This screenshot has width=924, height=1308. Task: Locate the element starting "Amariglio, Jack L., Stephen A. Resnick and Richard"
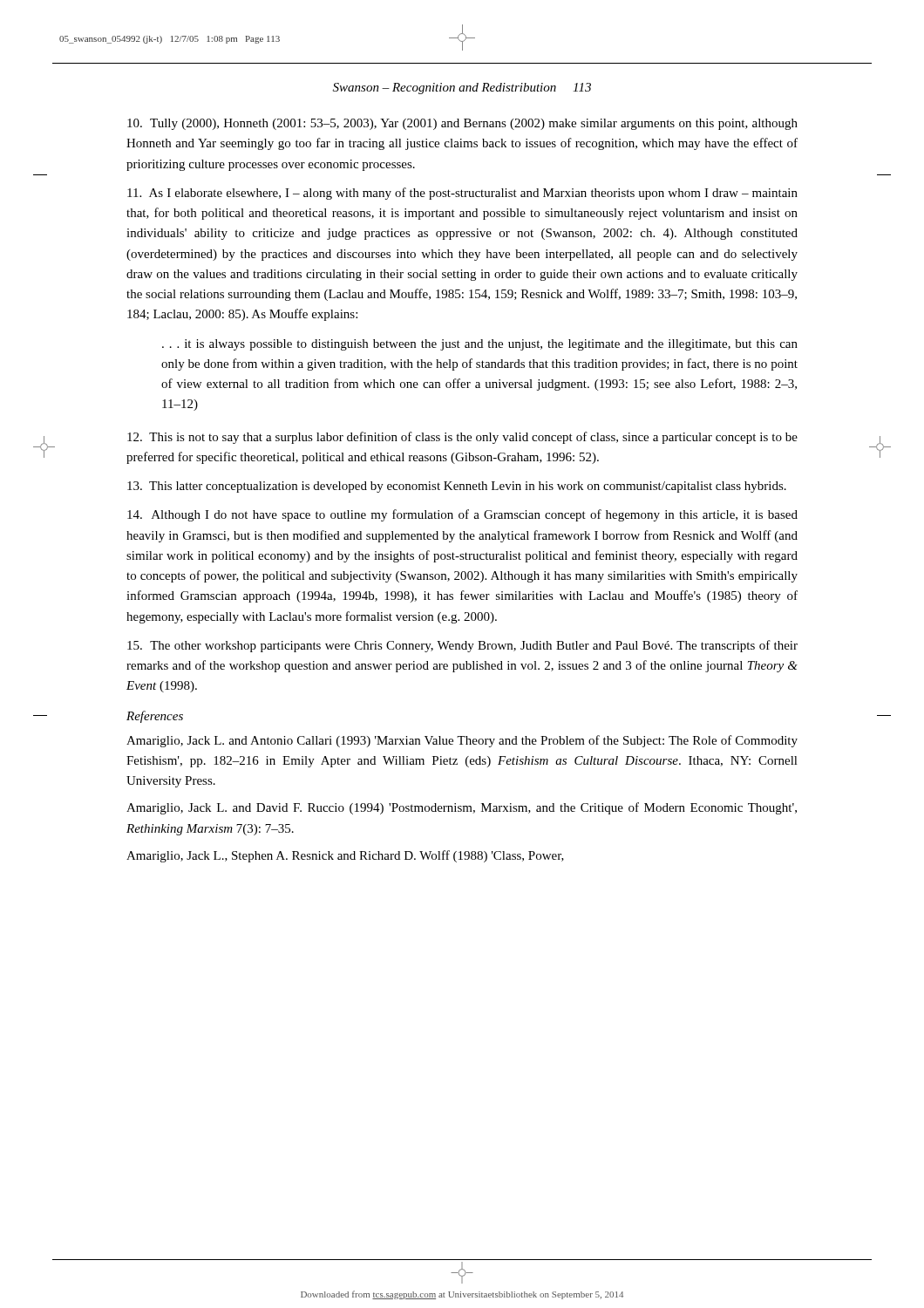pyautogui.click(x=345, y=855)
